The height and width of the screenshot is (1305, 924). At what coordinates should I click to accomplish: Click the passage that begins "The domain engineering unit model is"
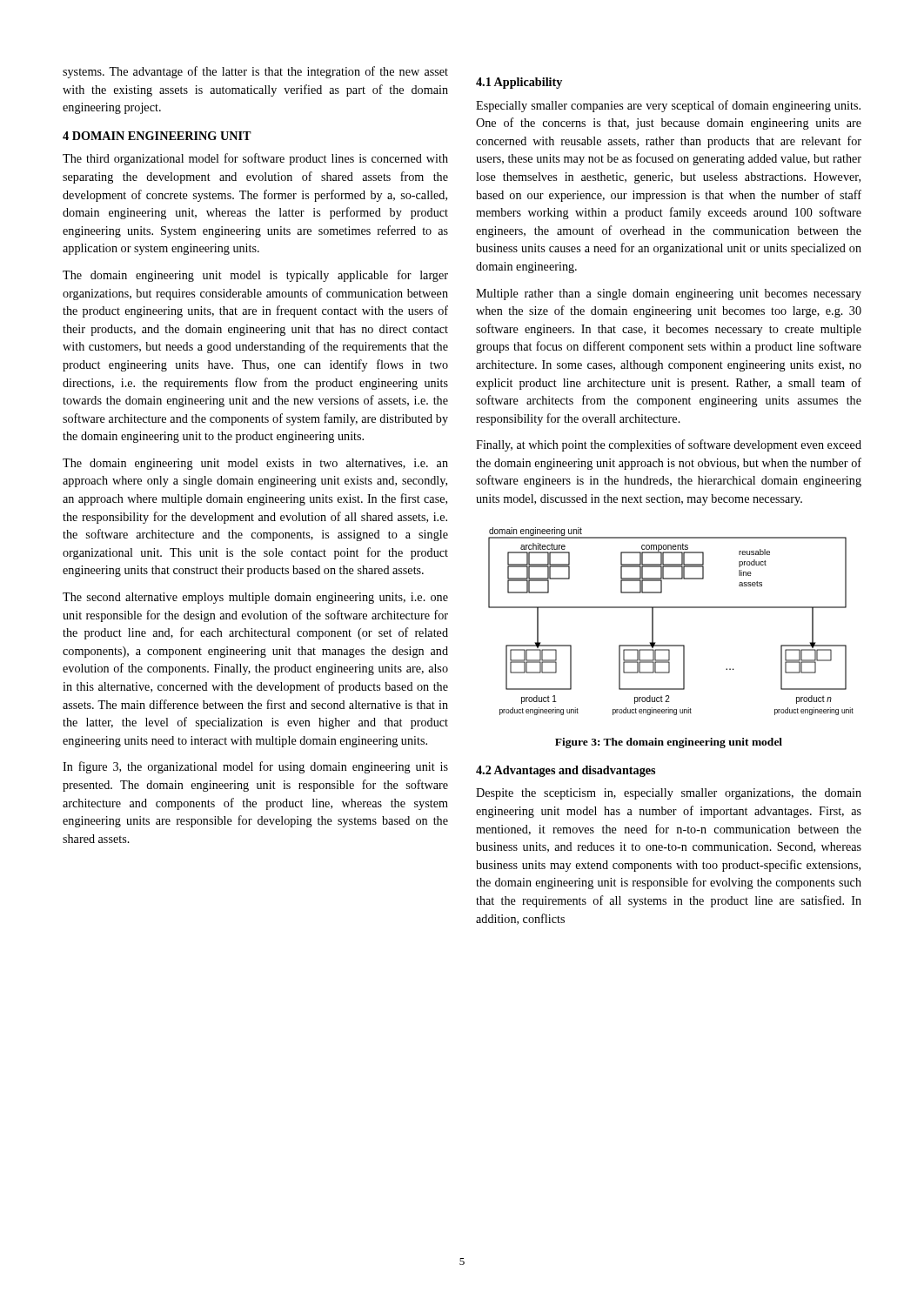point(255,356)
